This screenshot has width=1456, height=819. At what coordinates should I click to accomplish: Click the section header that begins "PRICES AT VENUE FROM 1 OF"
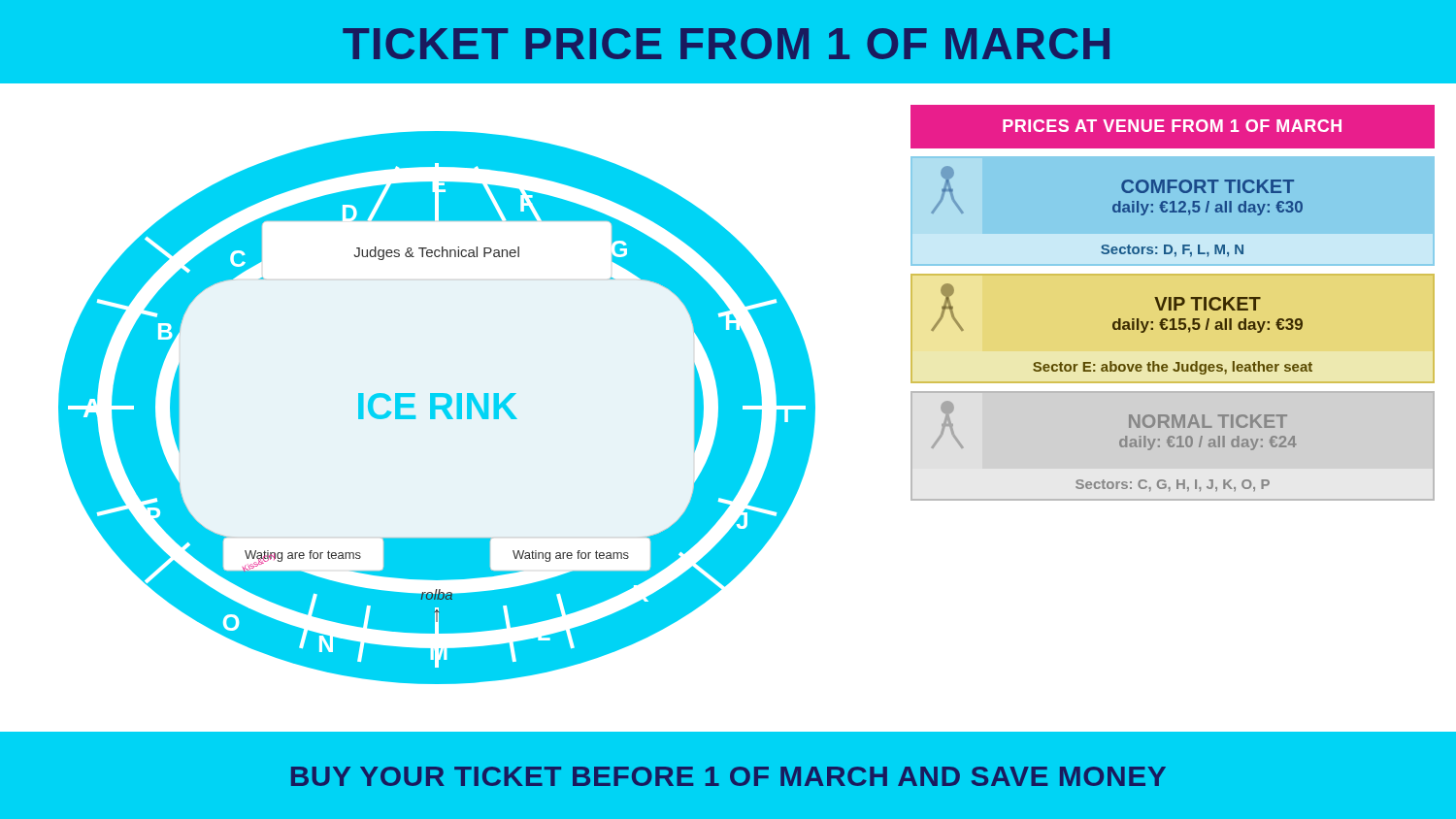click(x=1173, y=126)
